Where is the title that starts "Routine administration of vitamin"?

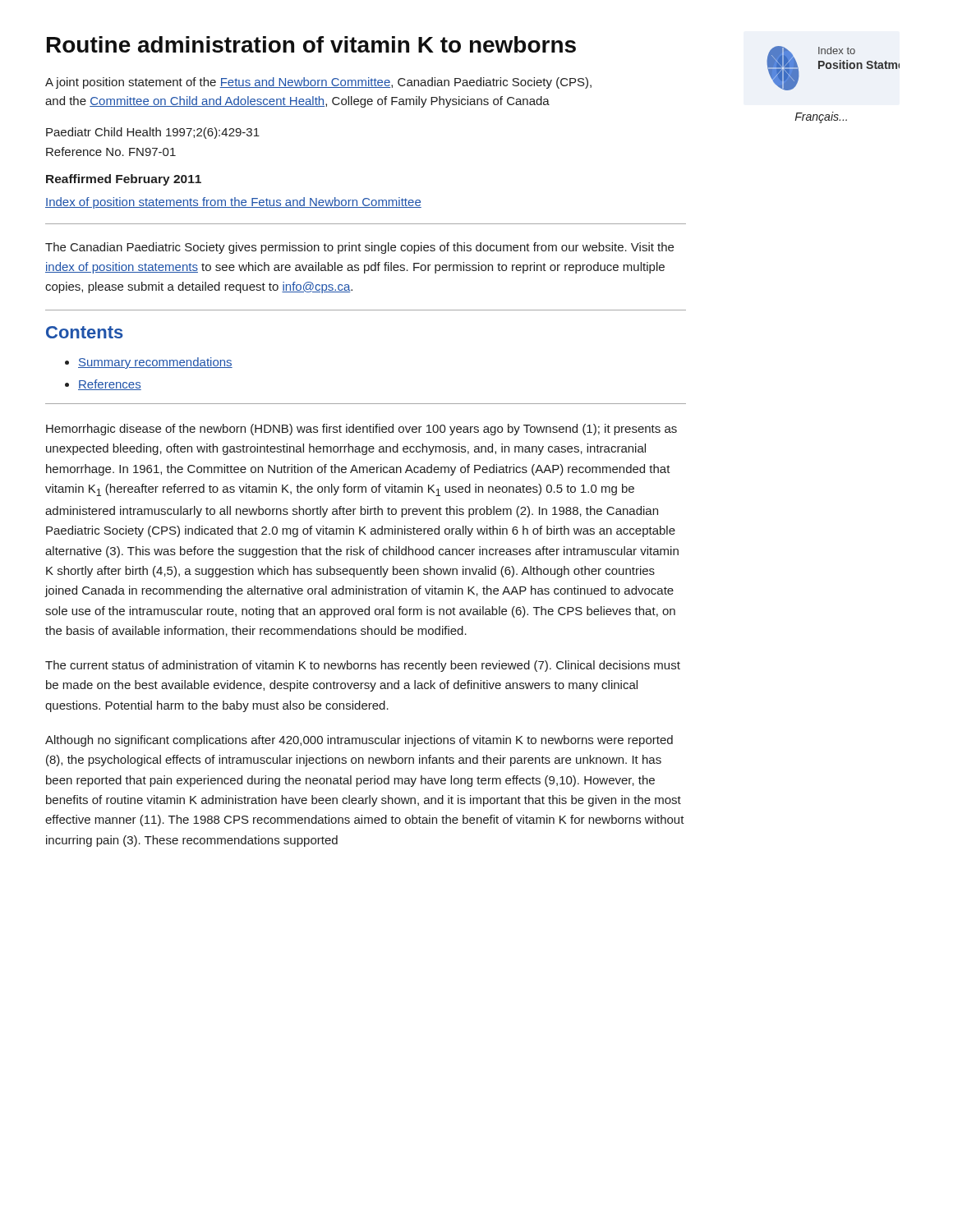point(311,45)
